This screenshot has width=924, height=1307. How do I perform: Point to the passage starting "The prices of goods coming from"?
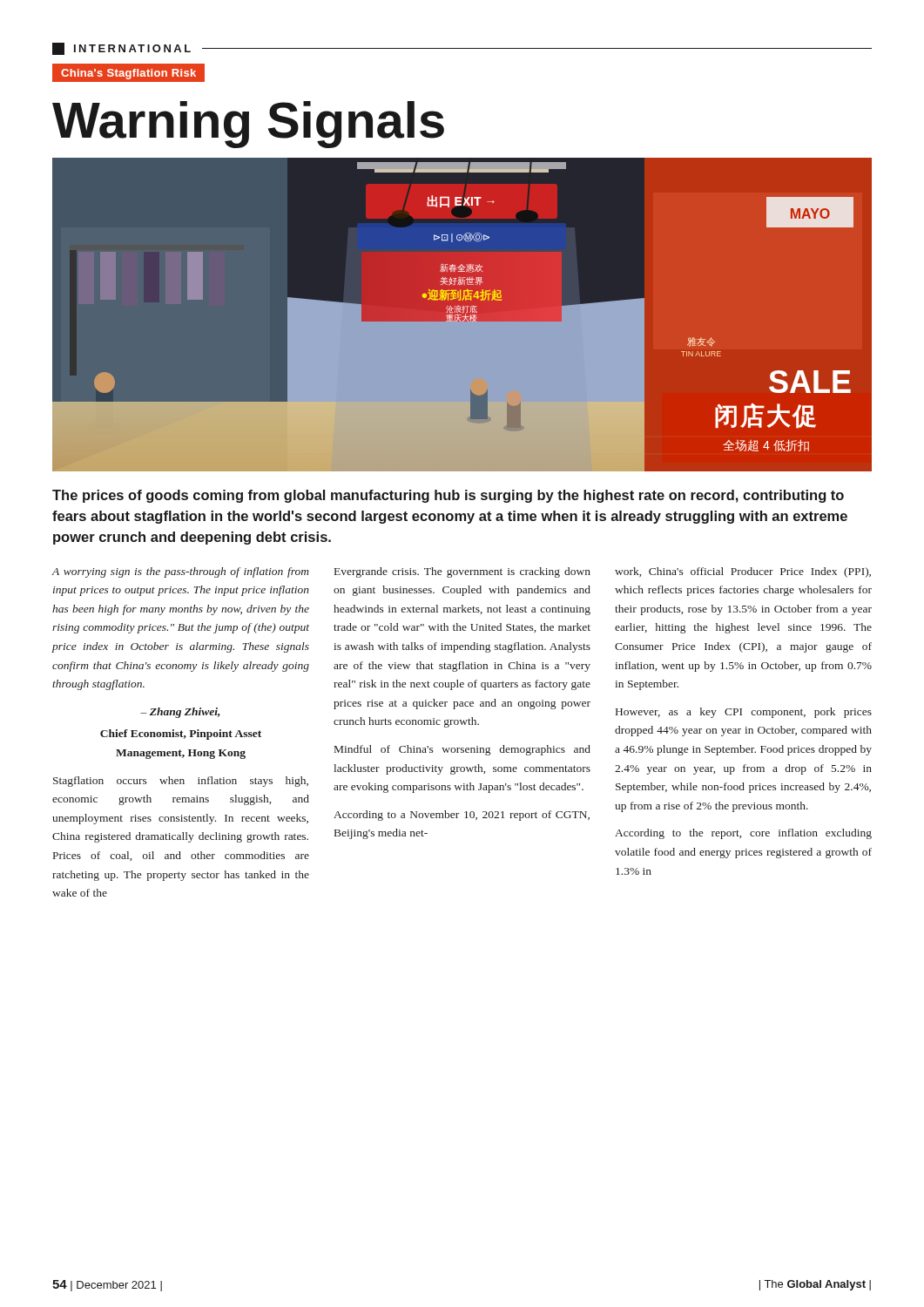point(450,516)
